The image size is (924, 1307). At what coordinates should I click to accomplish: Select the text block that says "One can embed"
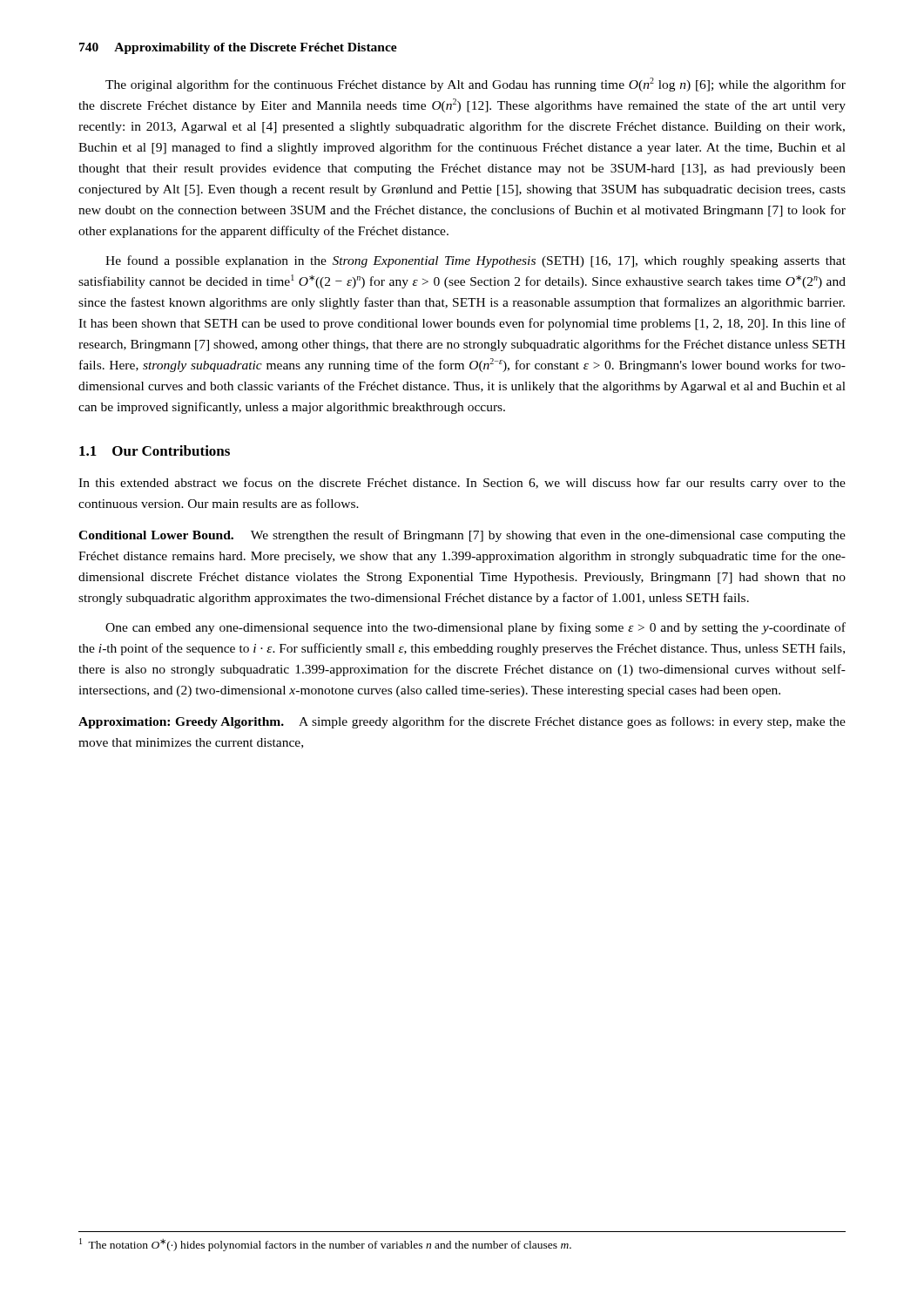(462, 658)
